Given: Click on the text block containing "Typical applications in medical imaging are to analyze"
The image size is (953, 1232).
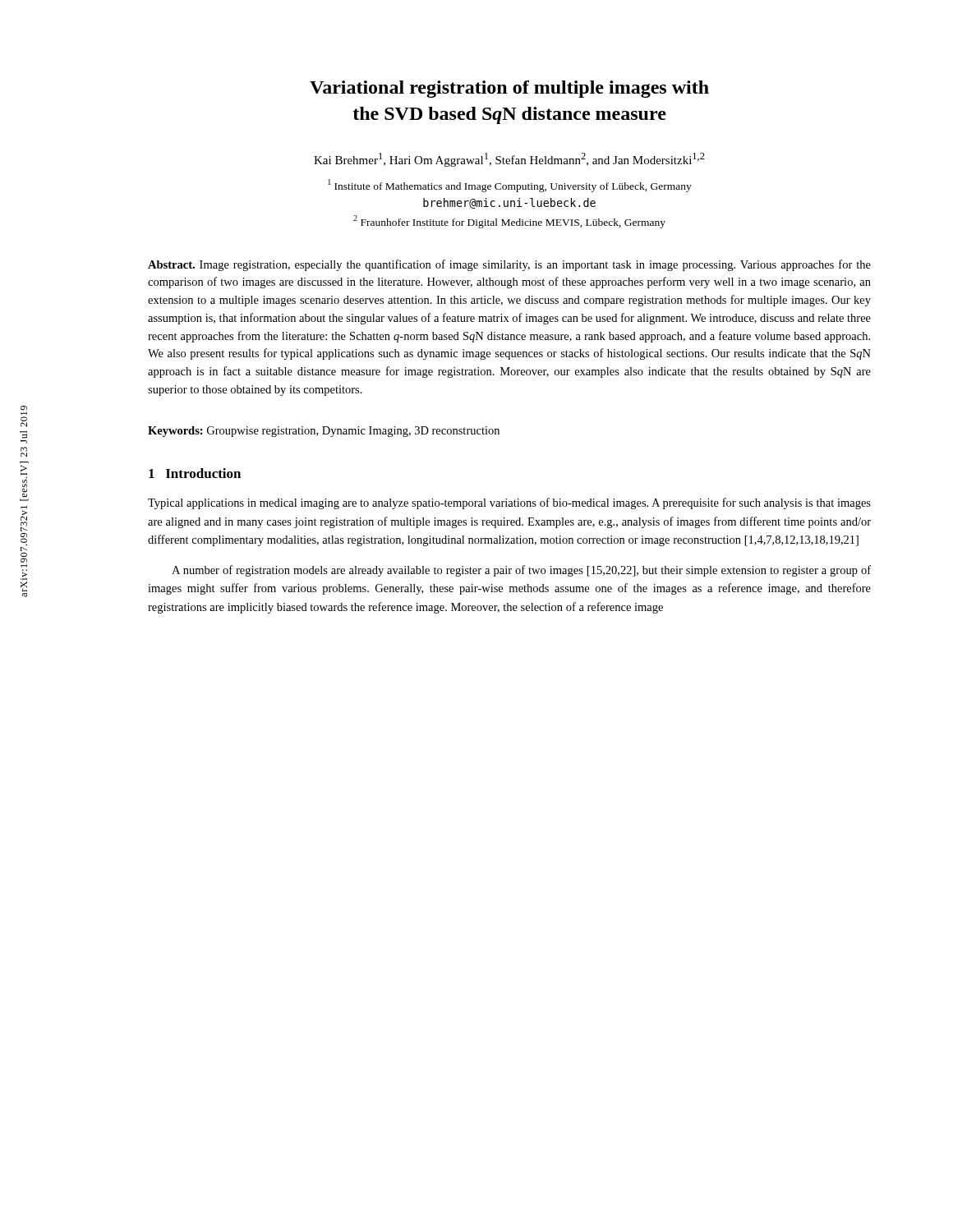Looking at the screenshot, I should (509, 521).
